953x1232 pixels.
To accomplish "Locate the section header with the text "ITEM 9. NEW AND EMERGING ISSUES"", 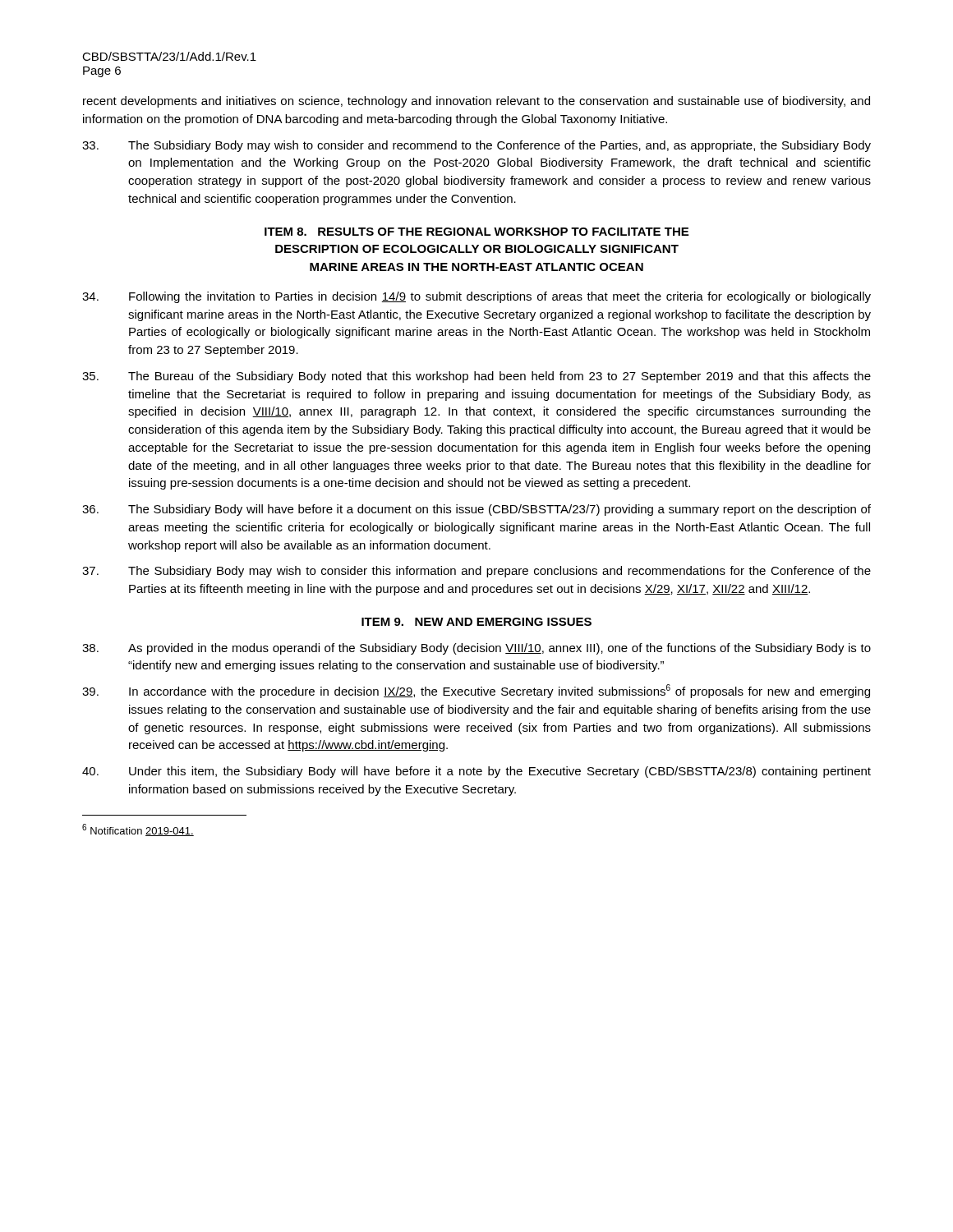I will [x=476, y=621].
